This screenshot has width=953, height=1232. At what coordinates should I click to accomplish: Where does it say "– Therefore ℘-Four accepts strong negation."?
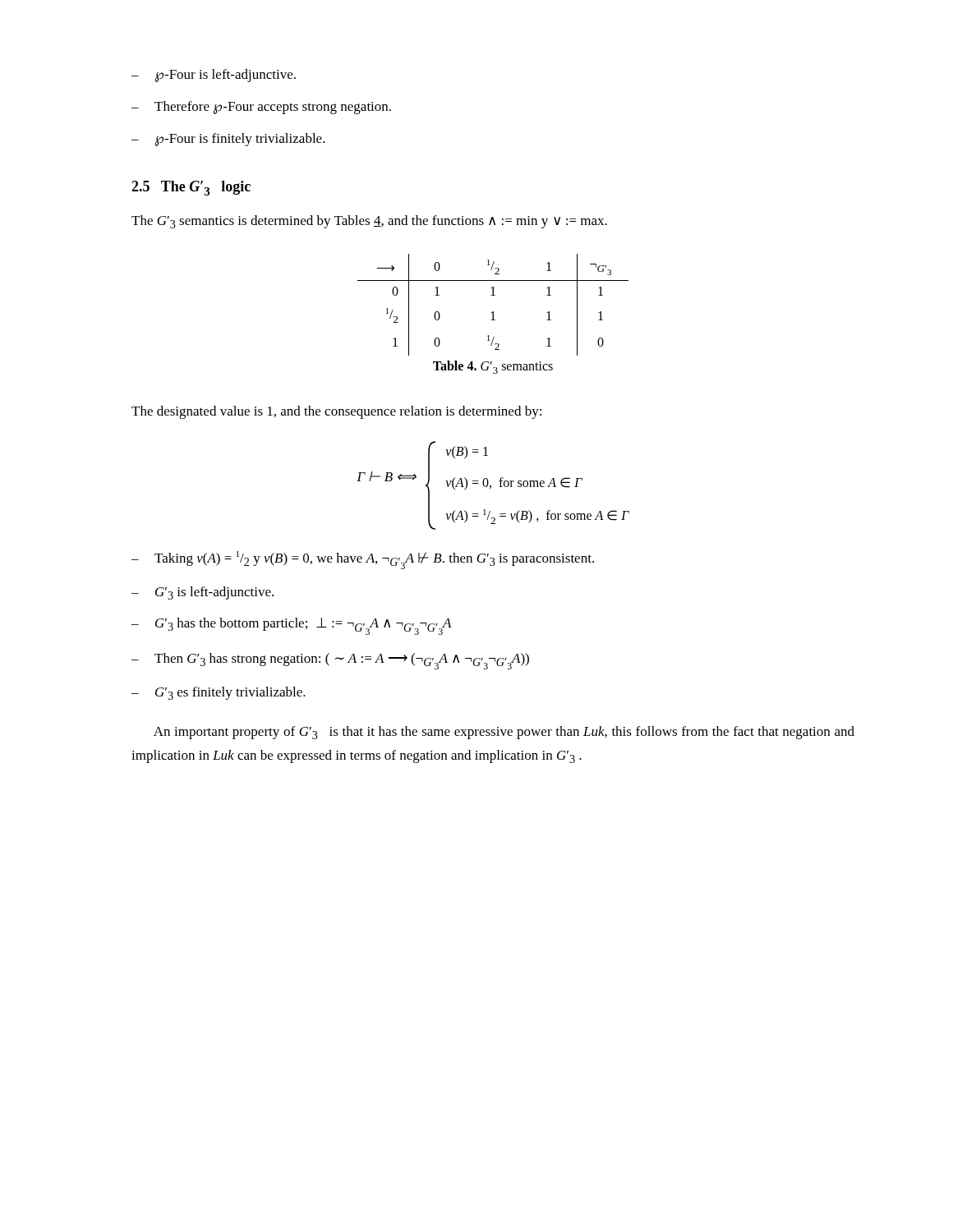pos(261,108)
